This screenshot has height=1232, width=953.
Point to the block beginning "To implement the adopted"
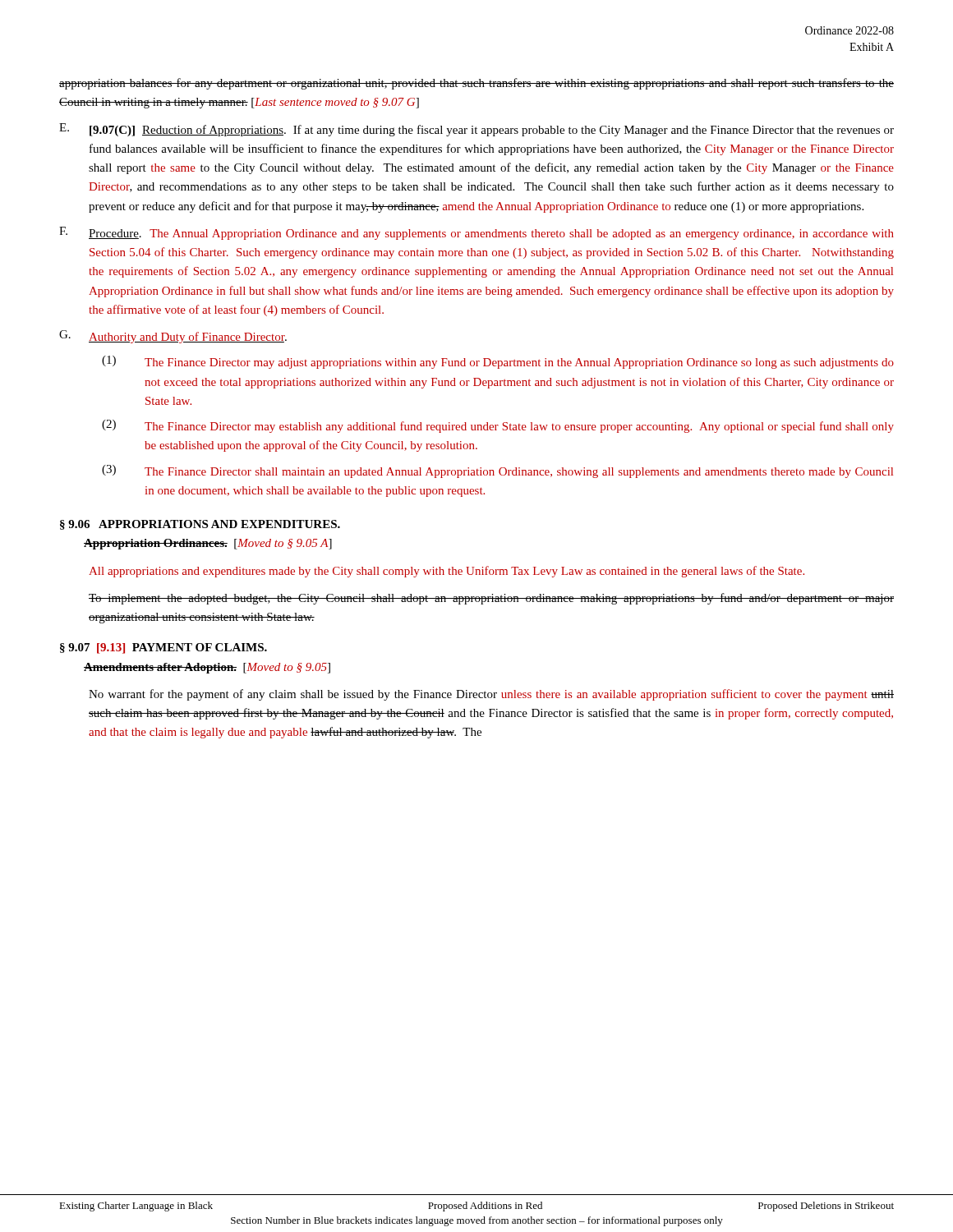tap(491, 608)
